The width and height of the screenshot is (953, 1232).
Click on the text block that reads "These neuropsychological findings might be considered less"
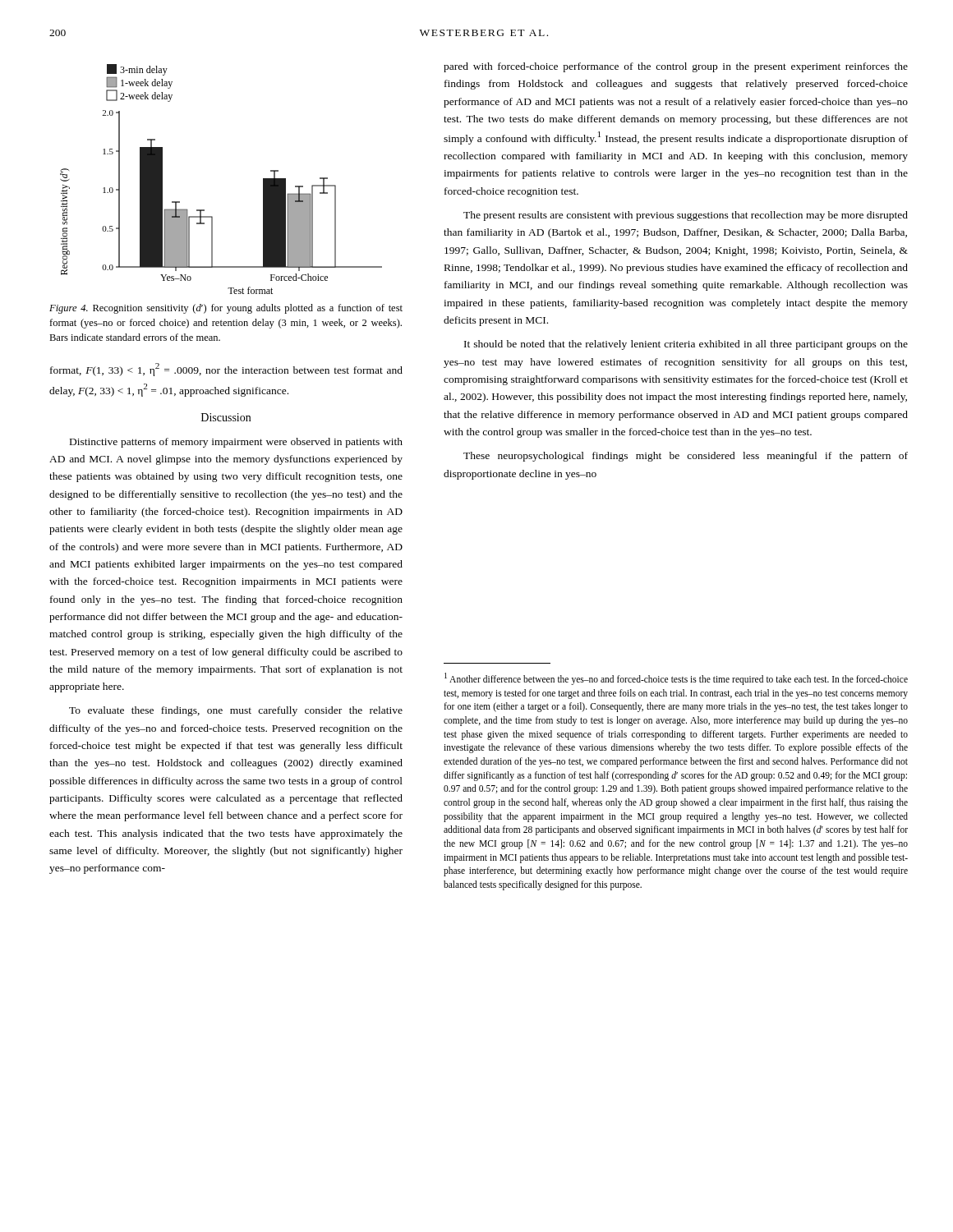click(676, 464)
